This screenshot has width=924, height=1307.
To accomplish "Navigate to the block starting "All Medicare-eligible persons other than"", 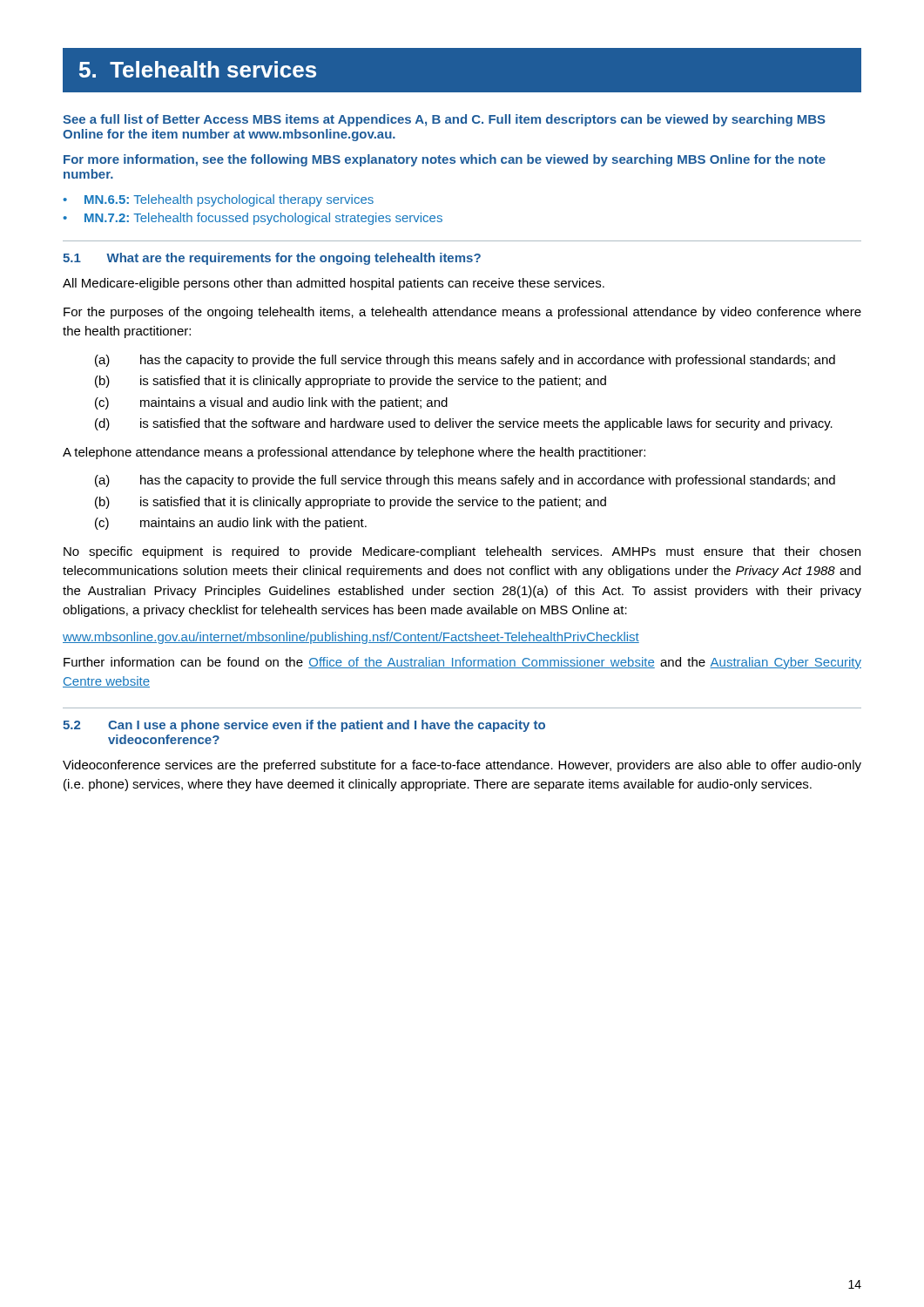I will [334, 283].
